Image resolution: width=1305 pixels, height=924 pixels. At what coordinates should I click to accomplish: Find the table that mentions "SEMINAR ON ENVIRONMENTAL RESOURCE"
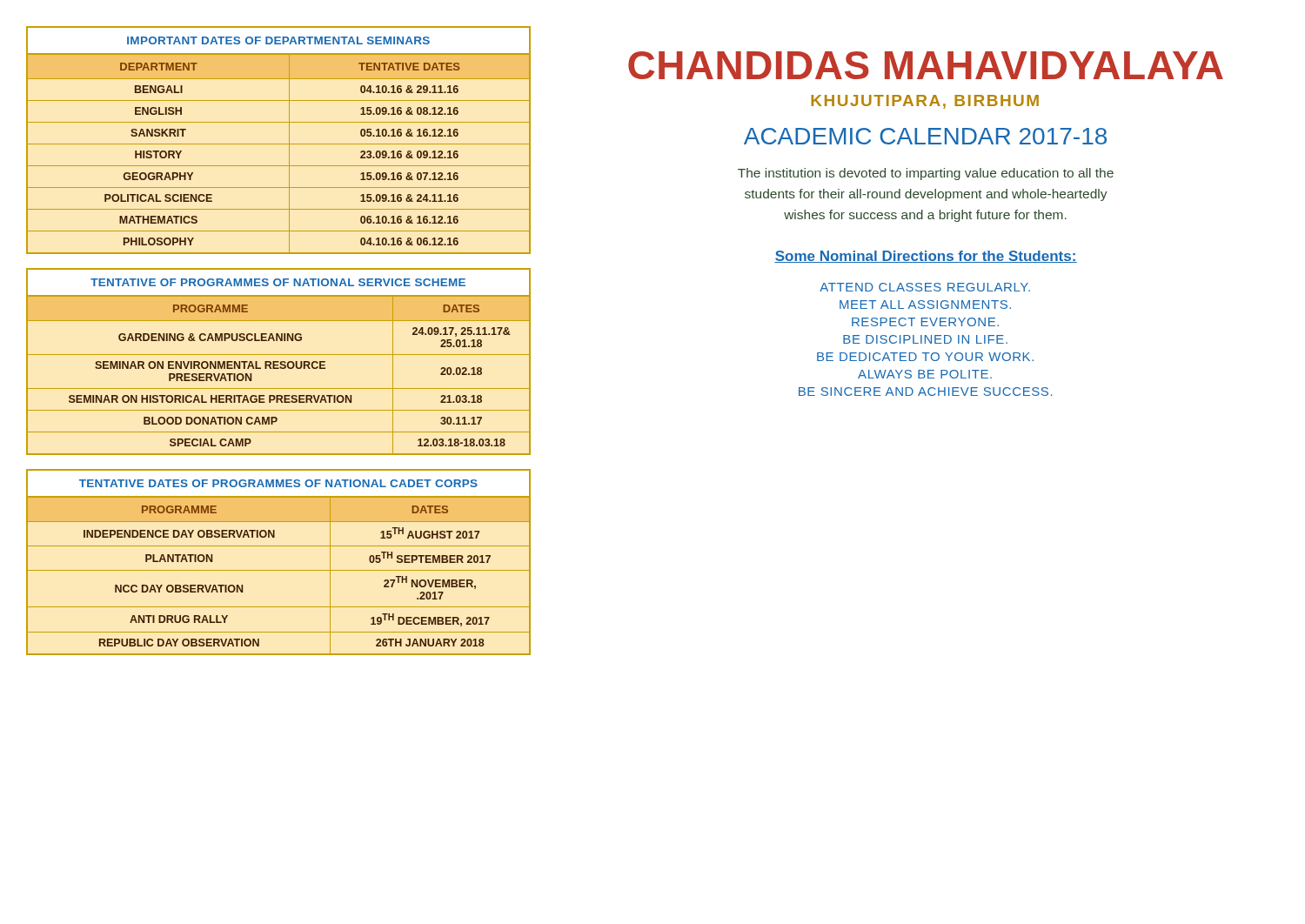pos(278,362)
